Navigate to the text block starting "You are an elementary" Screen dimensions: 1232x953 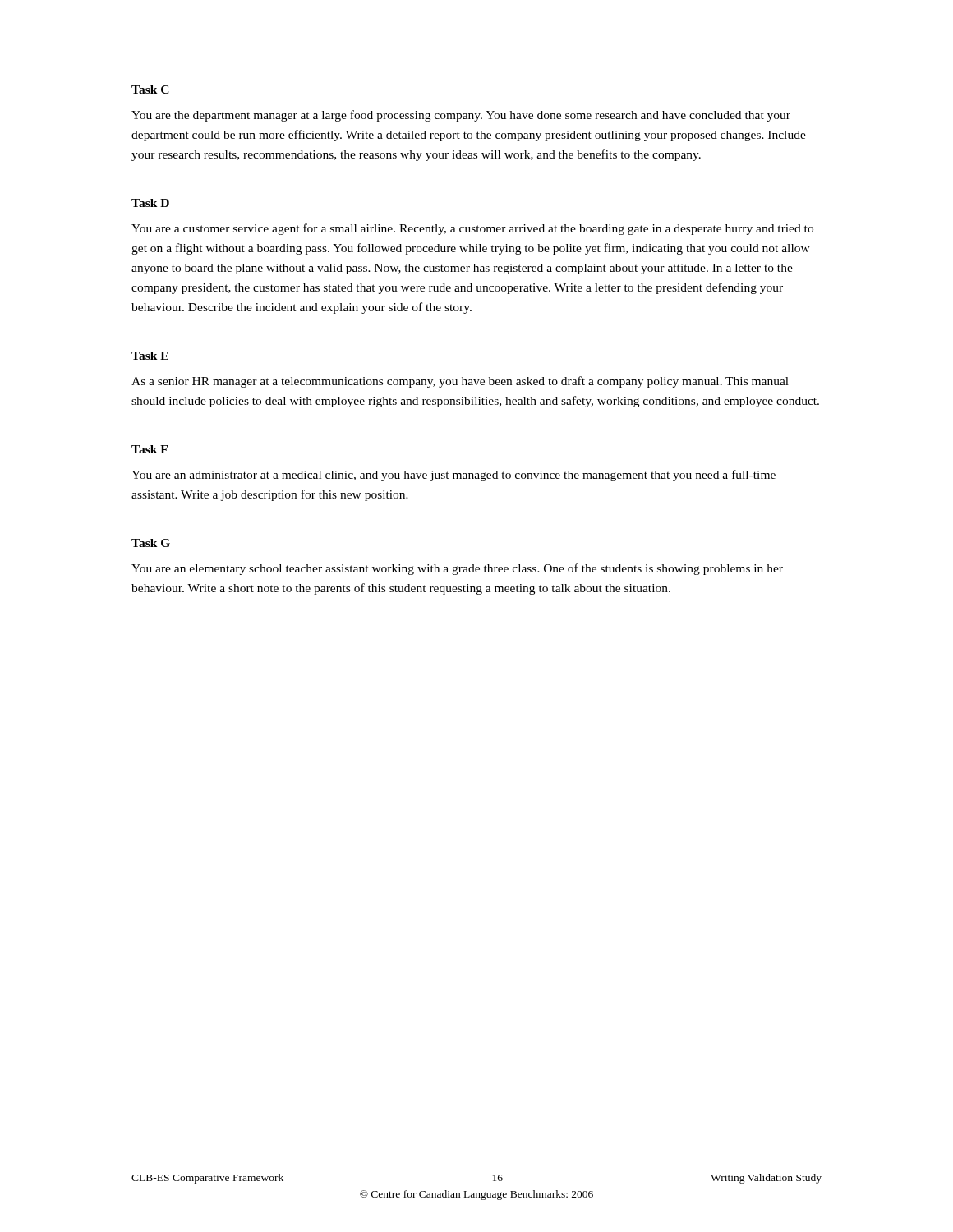pos(457,578)
